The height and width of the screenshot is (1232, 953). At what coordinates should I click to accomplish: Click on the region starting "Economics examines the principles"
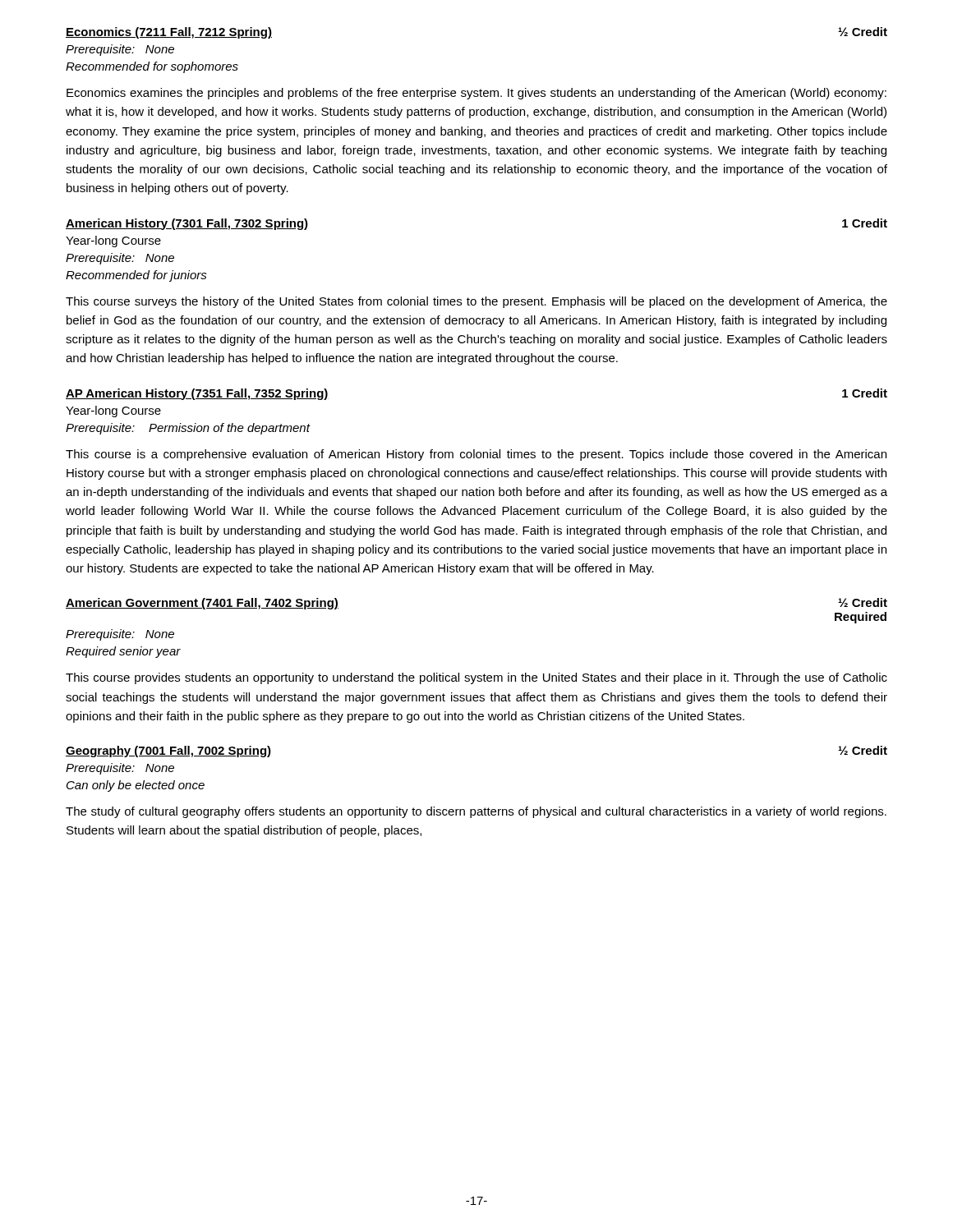476,140
